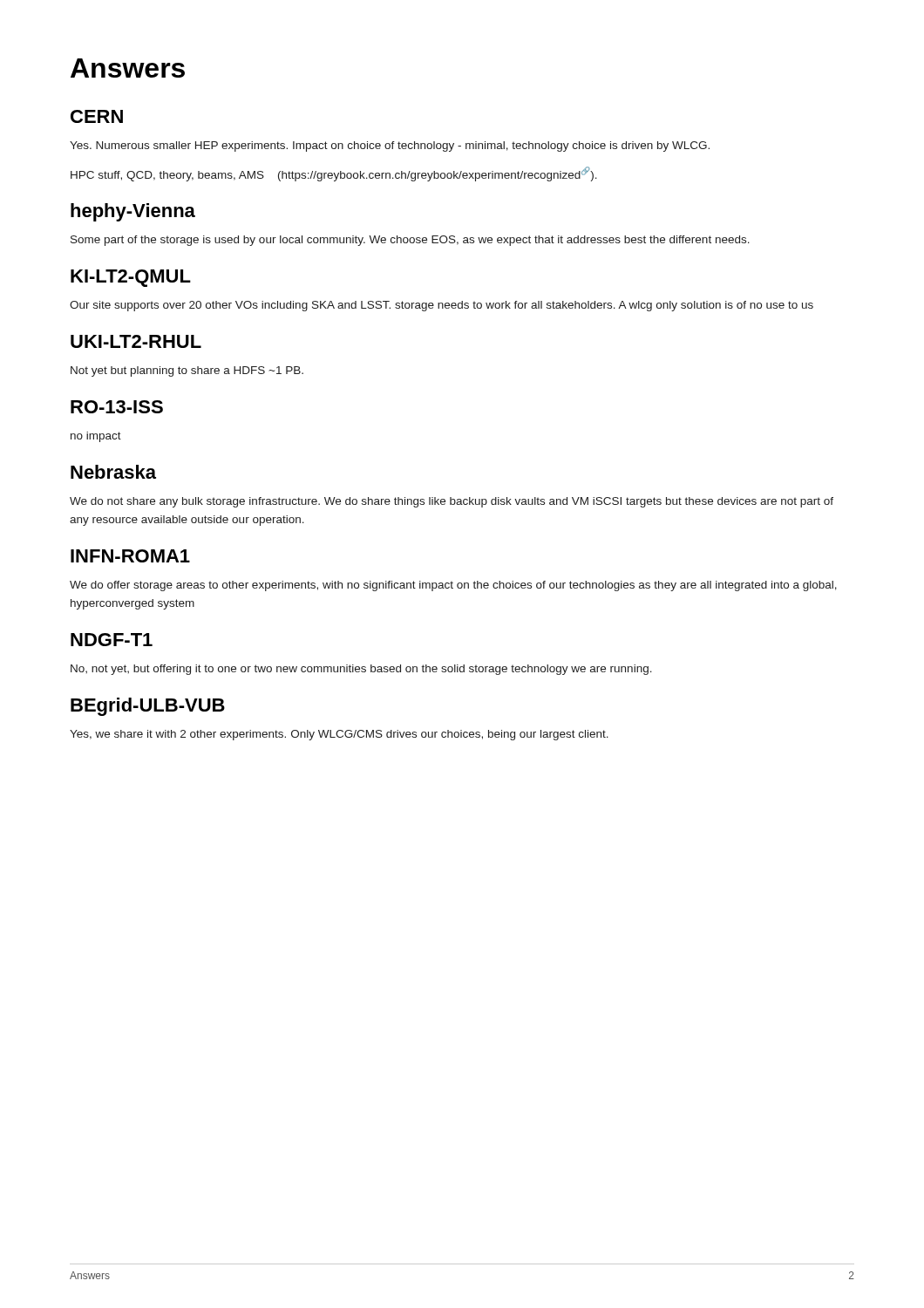Image resolution: width=924 pixels, height=1308 pixels.
Task: Click on the text block with the text "Some part of the storage"
Action: [x=462, y=240]
